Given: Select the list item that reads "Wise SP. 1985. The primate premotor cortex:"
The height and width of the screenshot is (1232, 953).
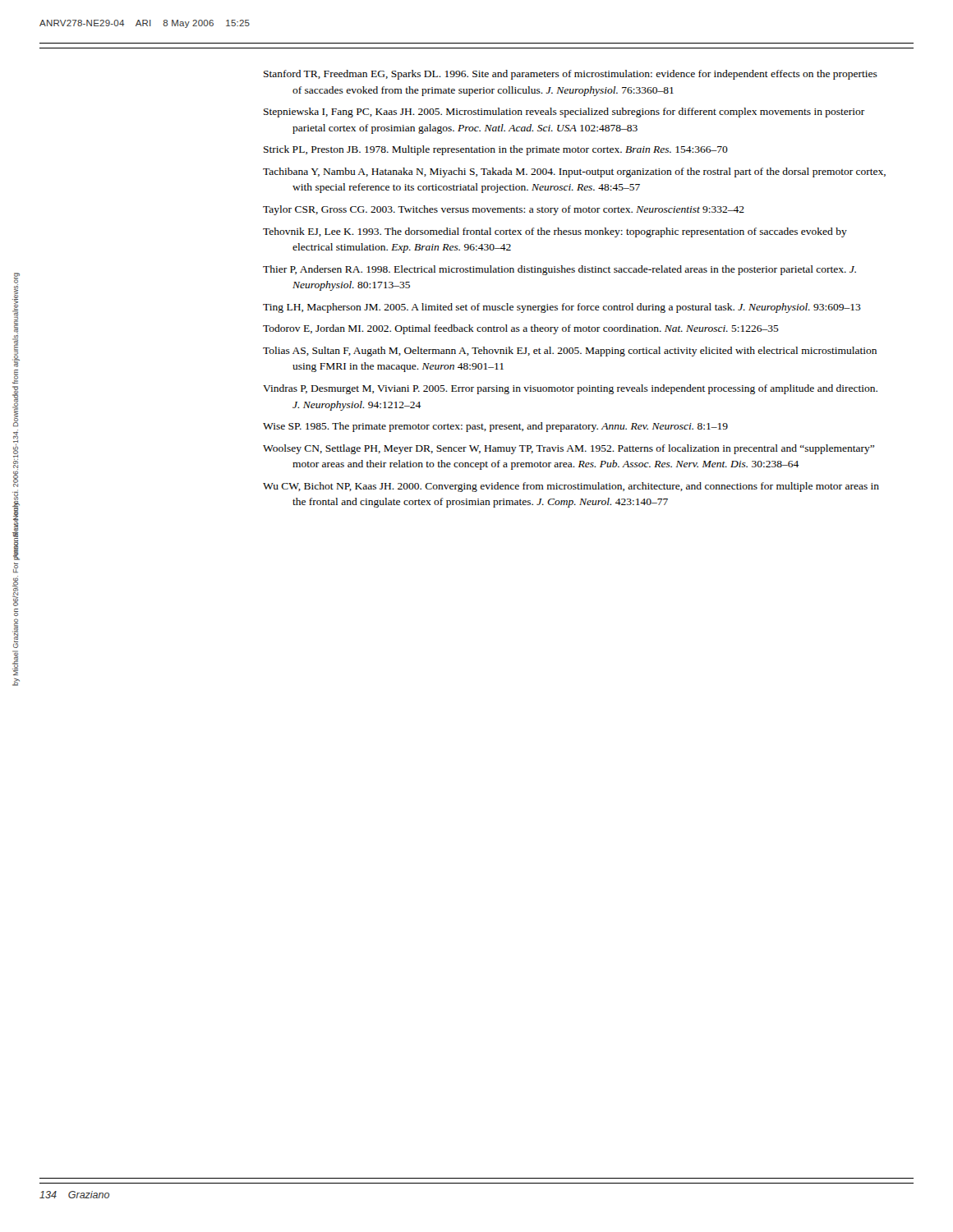Looking at the screenshot, I should point(495,426).
